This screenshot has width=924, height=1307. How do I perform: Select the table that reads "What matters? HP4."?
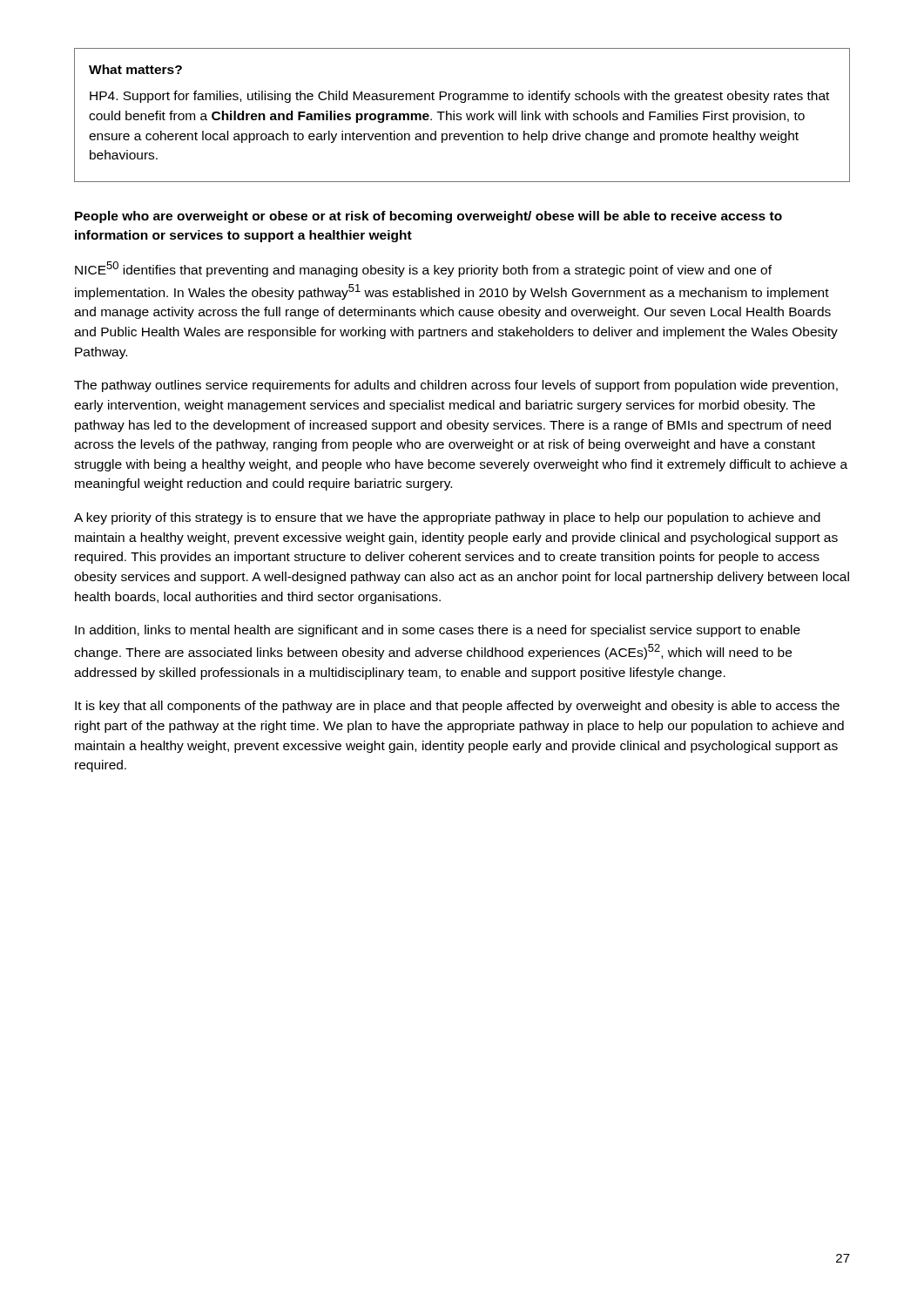point(462,115)
